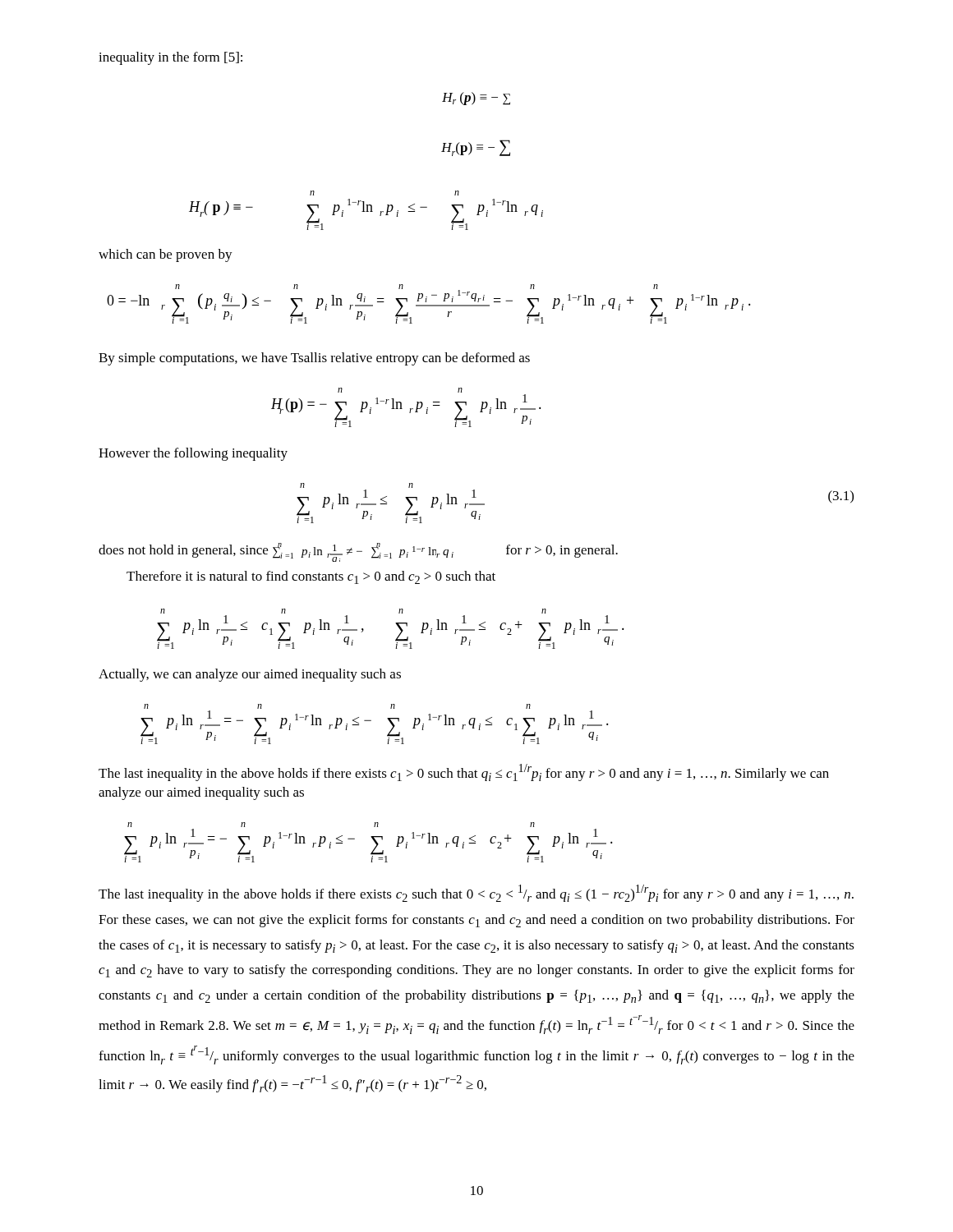
Task: Locate the text starting "Hr (p) ≡"
Action: tap(476, 154)
